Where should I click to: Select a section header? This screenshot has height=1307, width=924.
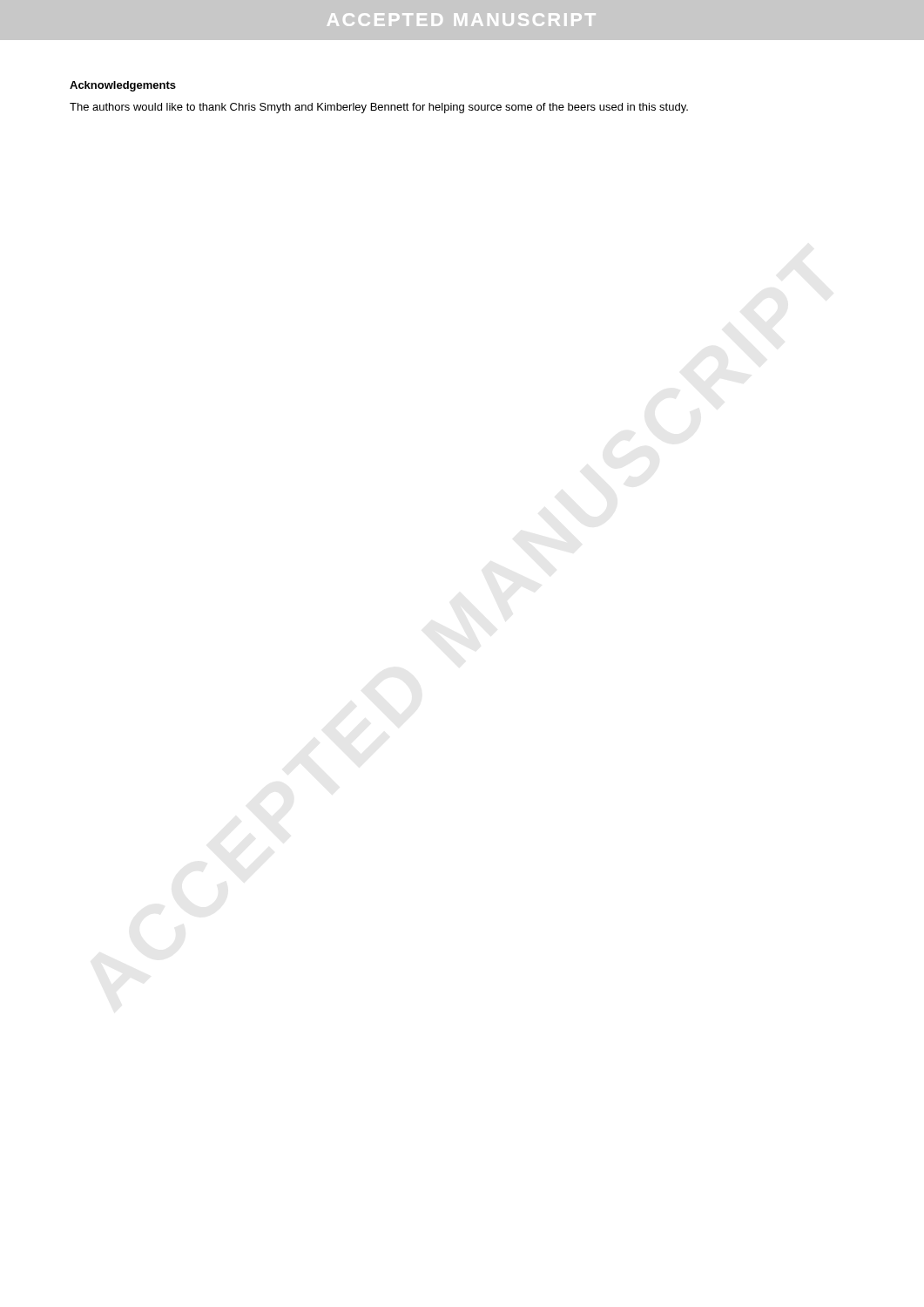(x=123, y=85)
